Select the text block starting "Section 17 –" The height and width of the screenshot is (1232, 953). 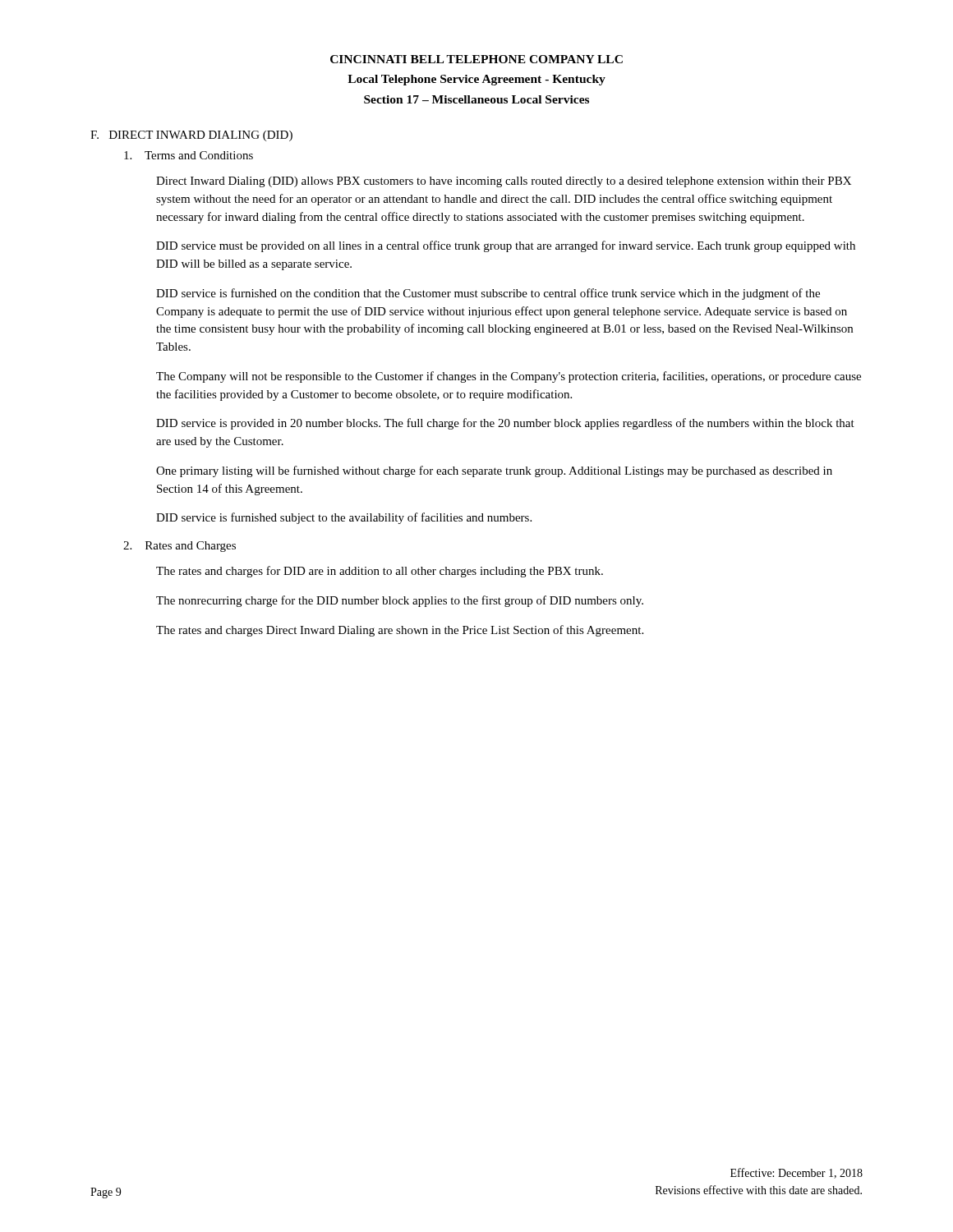click(476, 99)
